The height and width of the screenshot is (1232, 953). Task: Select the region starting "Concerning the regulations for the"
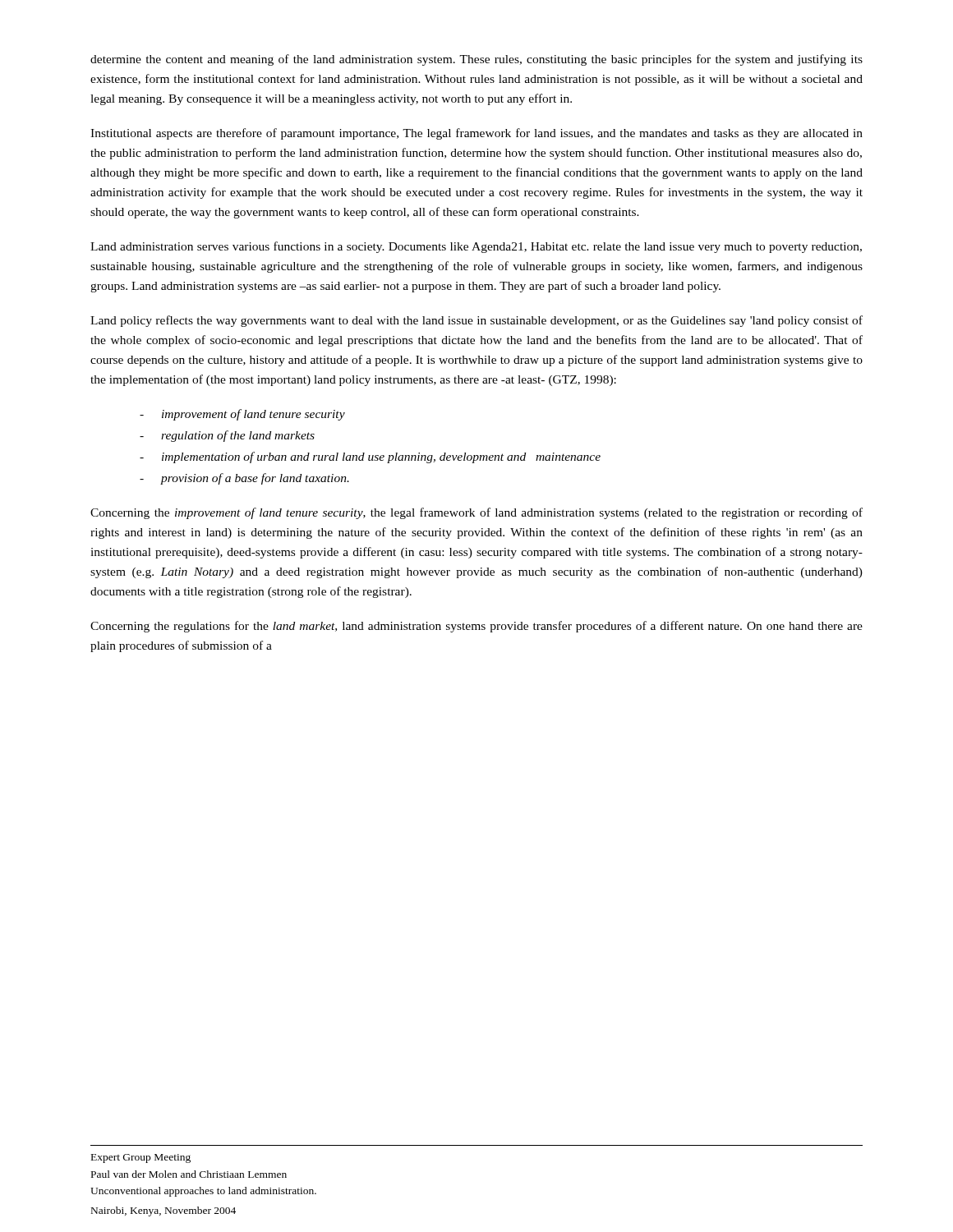(x=476, y=636)
